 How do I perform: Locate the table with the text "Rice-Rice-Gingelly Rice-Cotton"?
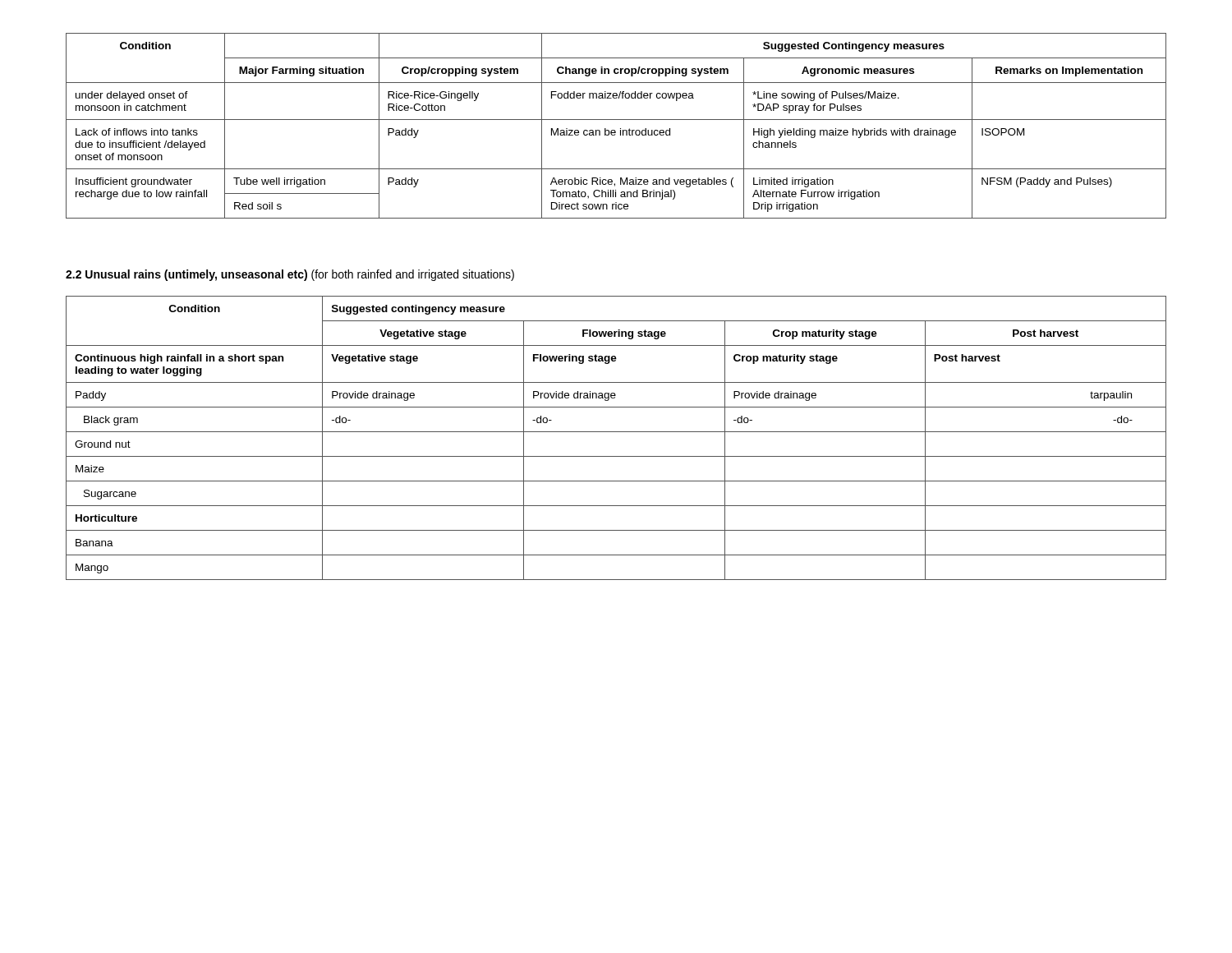(x=616, y=126)
